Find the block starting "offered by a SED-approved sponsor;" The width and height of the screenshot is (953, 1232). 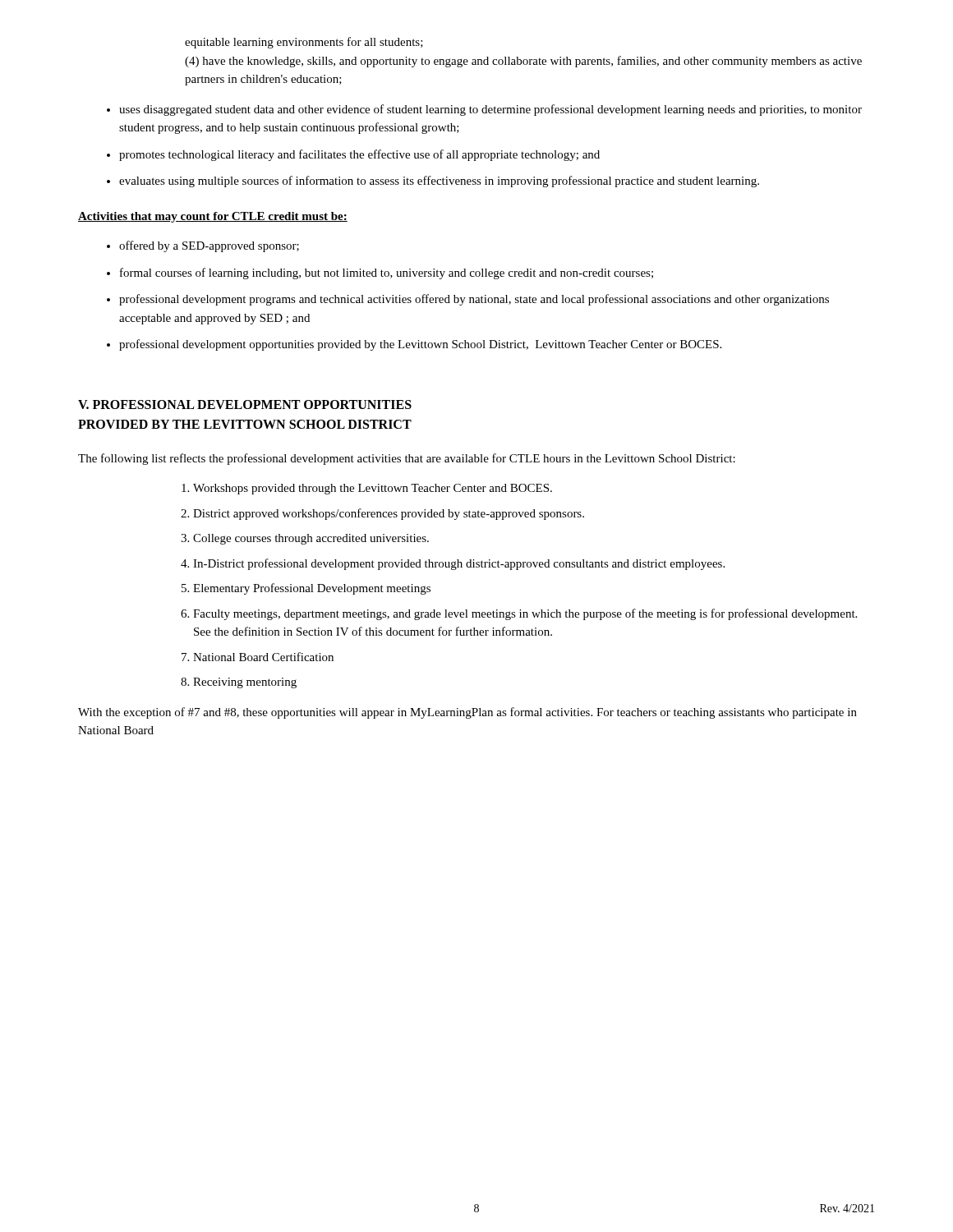point(209,246)
